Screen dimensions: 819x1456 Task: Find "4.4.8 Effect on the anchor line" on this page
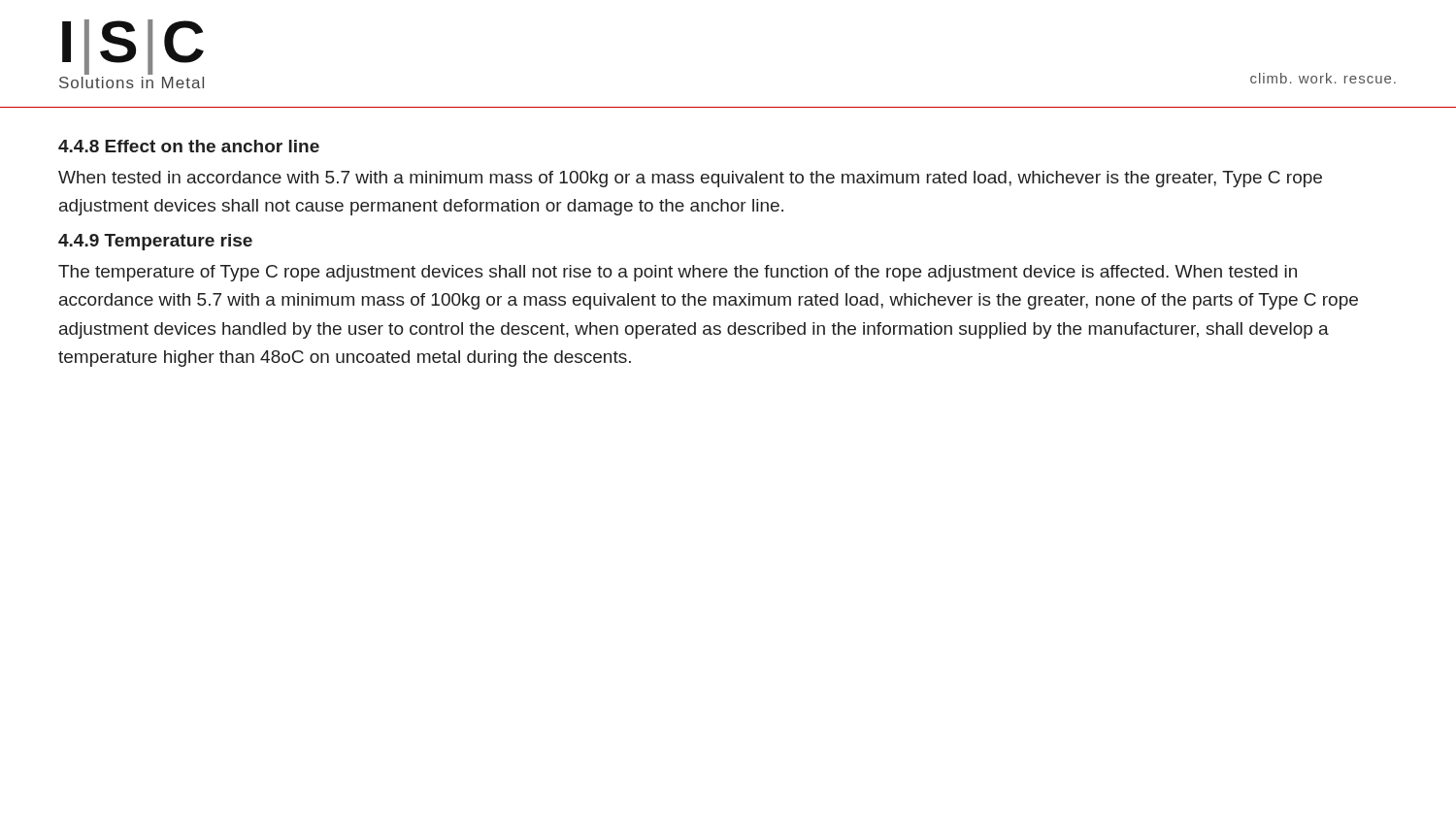189,146
